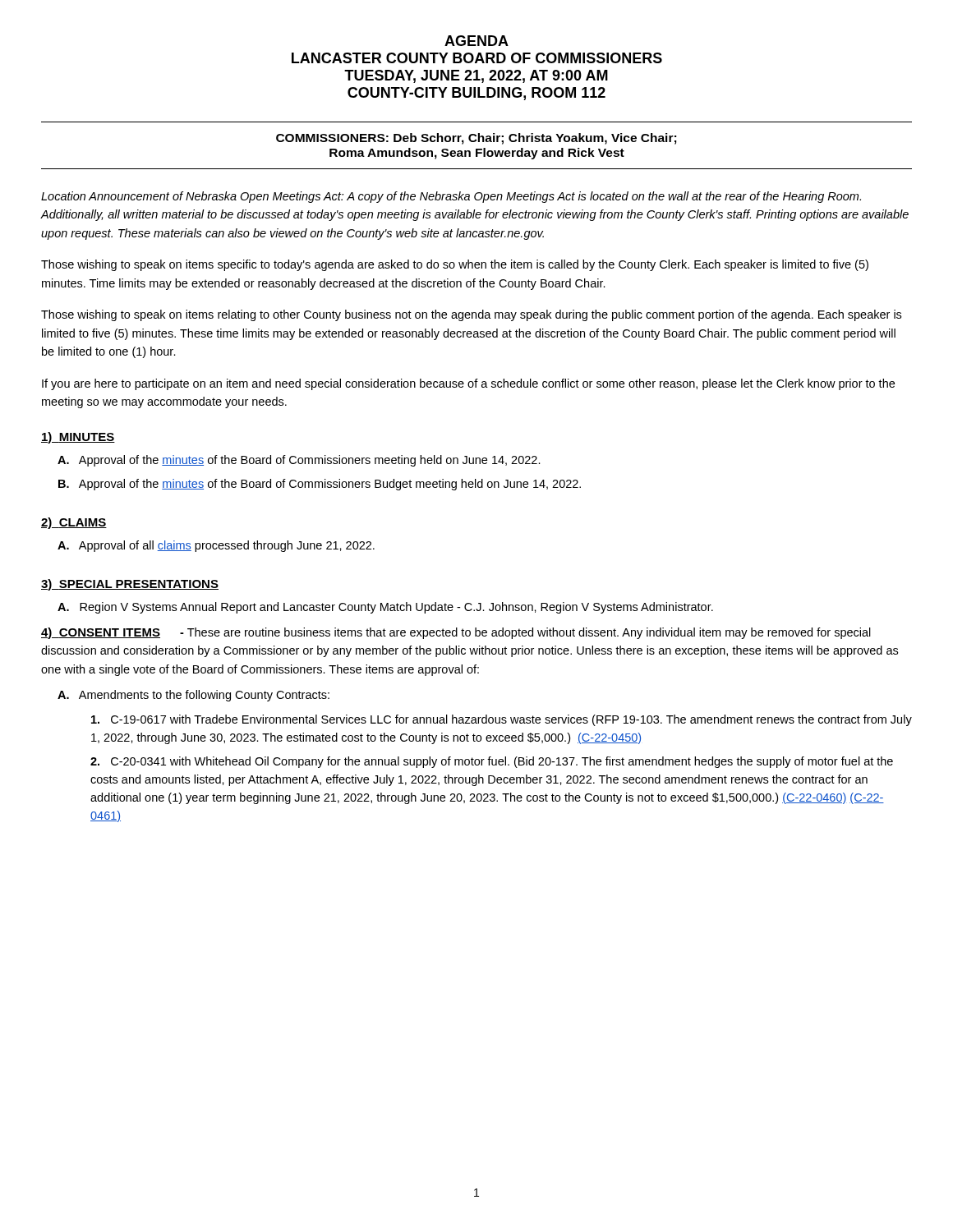Find the block on this page that starts "A. Region V Systems"
The width and height of the screenshot is (953, 1232).
[x=386, y=607]
